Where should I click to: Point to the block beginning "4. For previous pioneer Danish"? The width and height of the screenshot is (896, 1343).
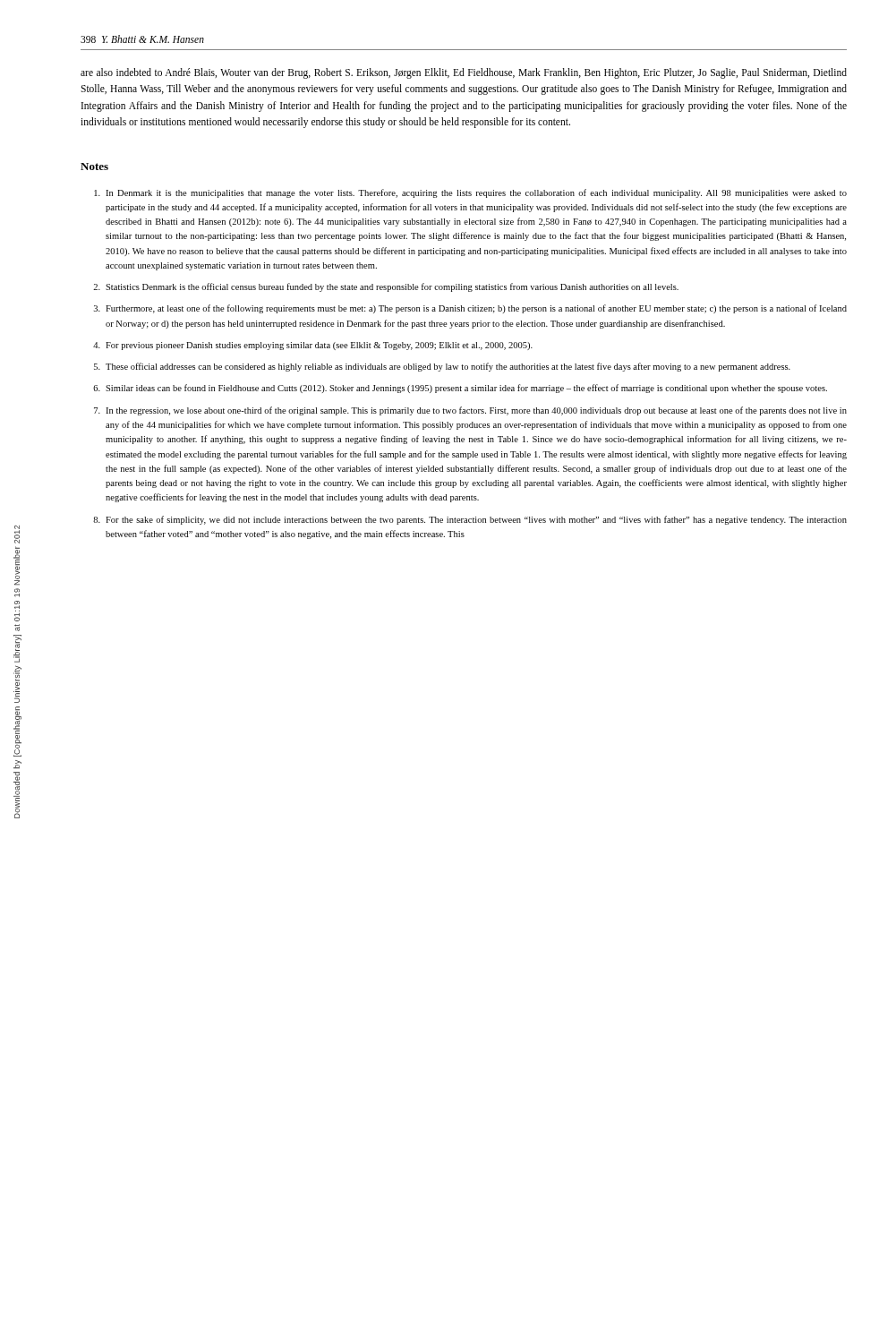click(x=464, y=346)
